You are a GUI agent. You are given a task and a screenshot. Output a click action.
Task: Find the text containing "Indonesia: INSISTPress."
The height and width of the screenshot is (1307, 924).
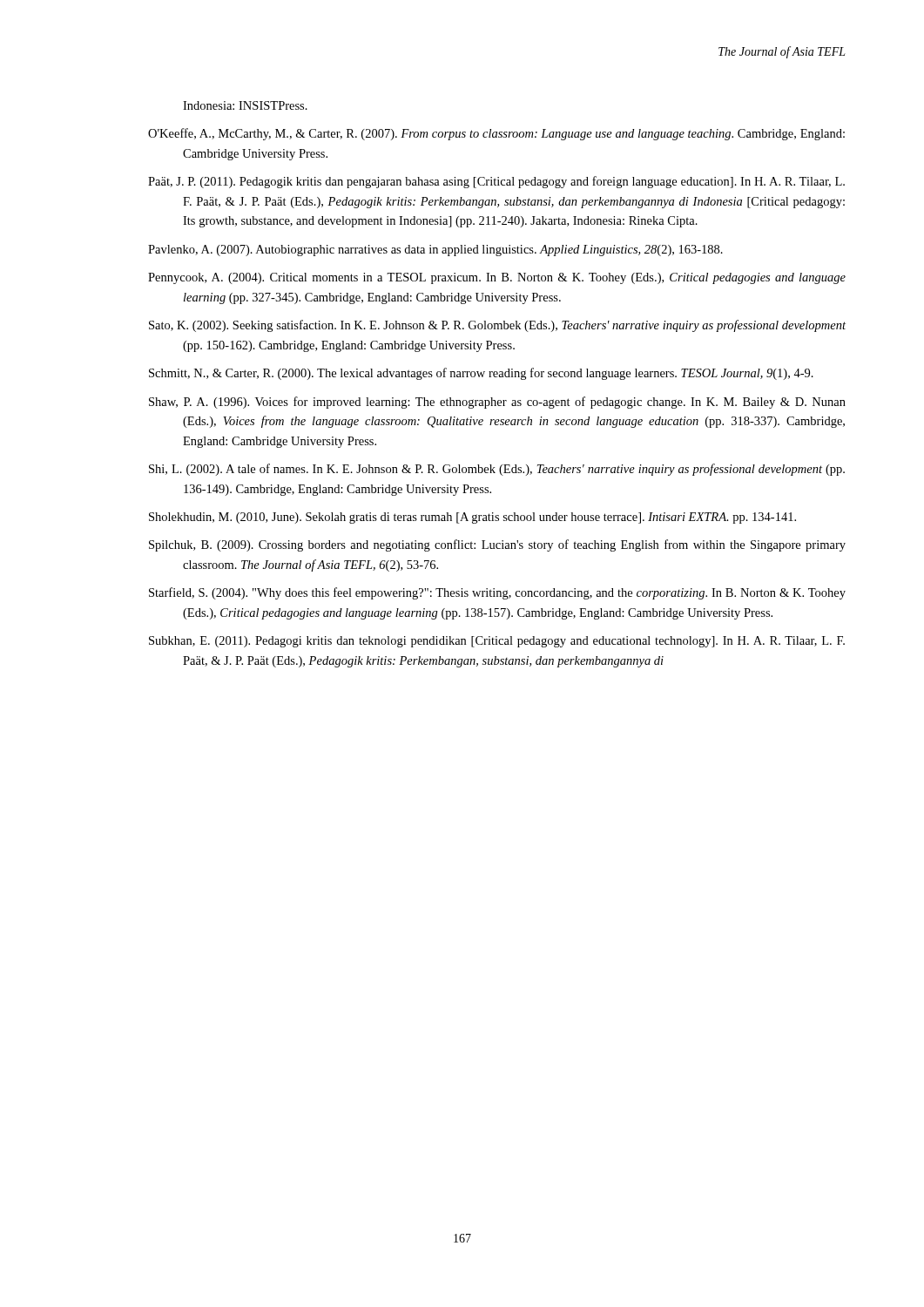[245, 105]
